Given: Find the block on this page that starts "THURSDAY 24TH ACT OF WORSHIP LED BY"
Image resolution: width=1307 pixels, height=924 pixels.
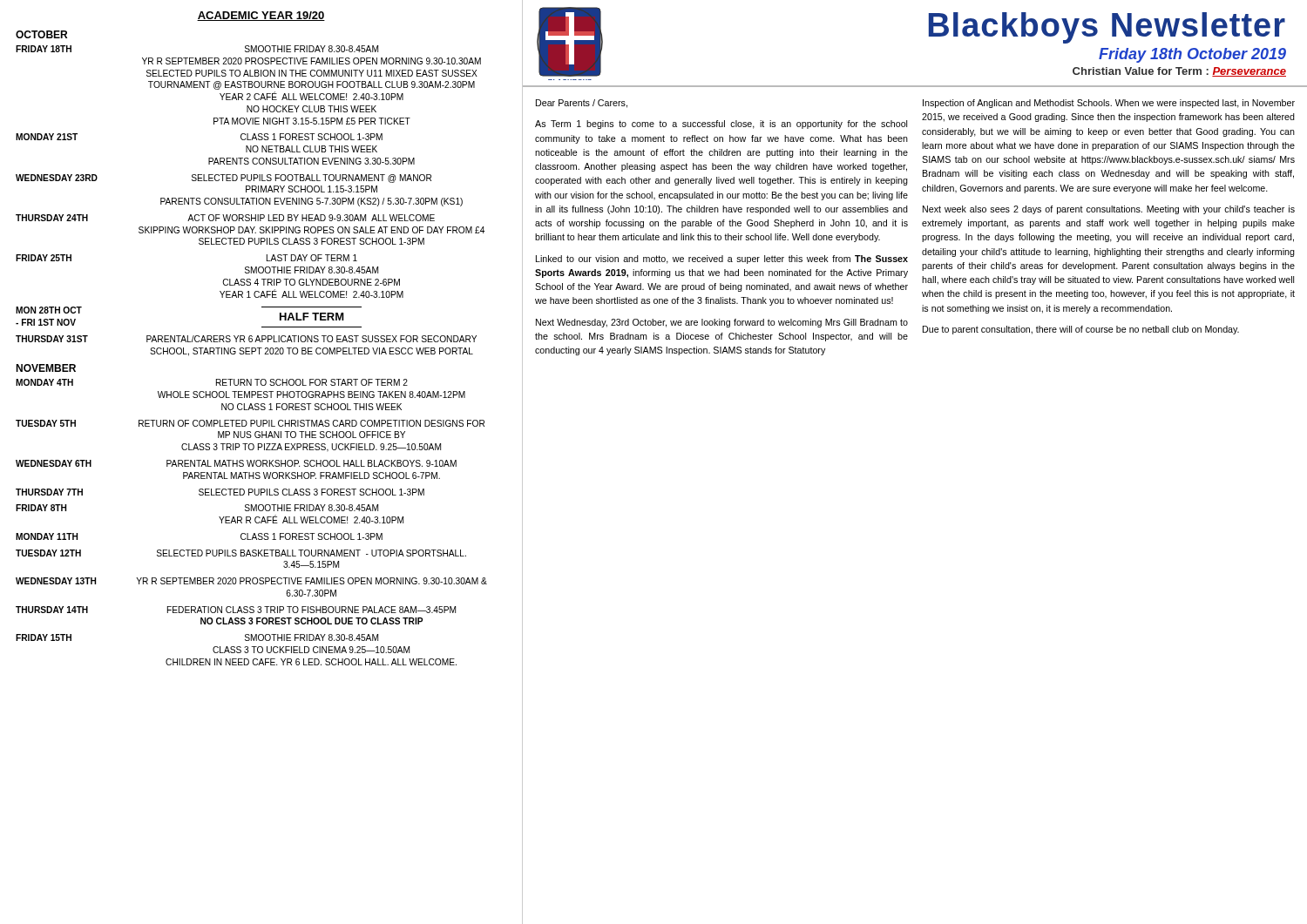Looking at the screenshot, I should (x=261, y=230).
